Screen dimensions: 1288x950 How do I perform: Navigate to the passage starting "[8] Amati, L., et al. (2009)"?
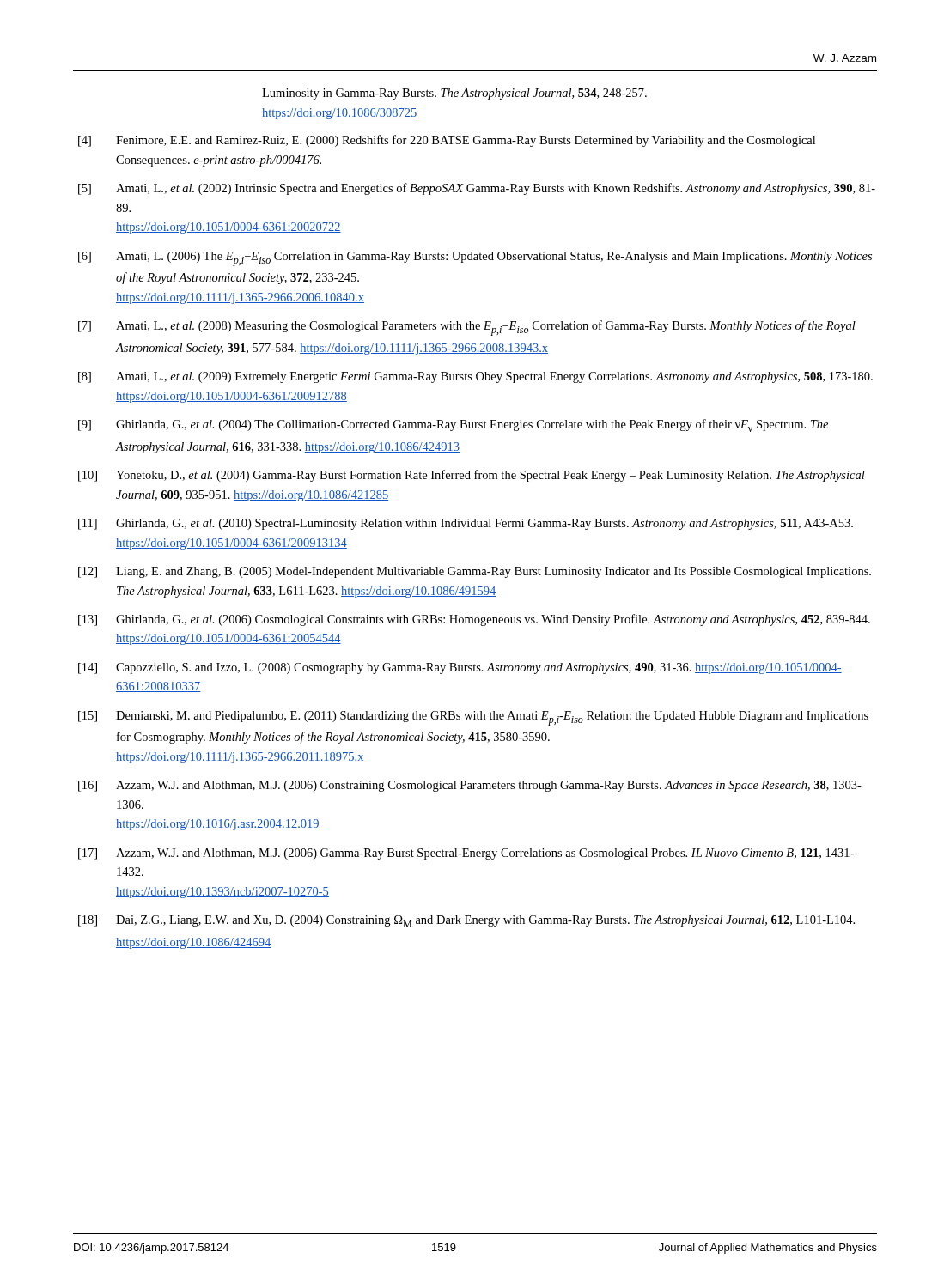(x=475, y=386)
